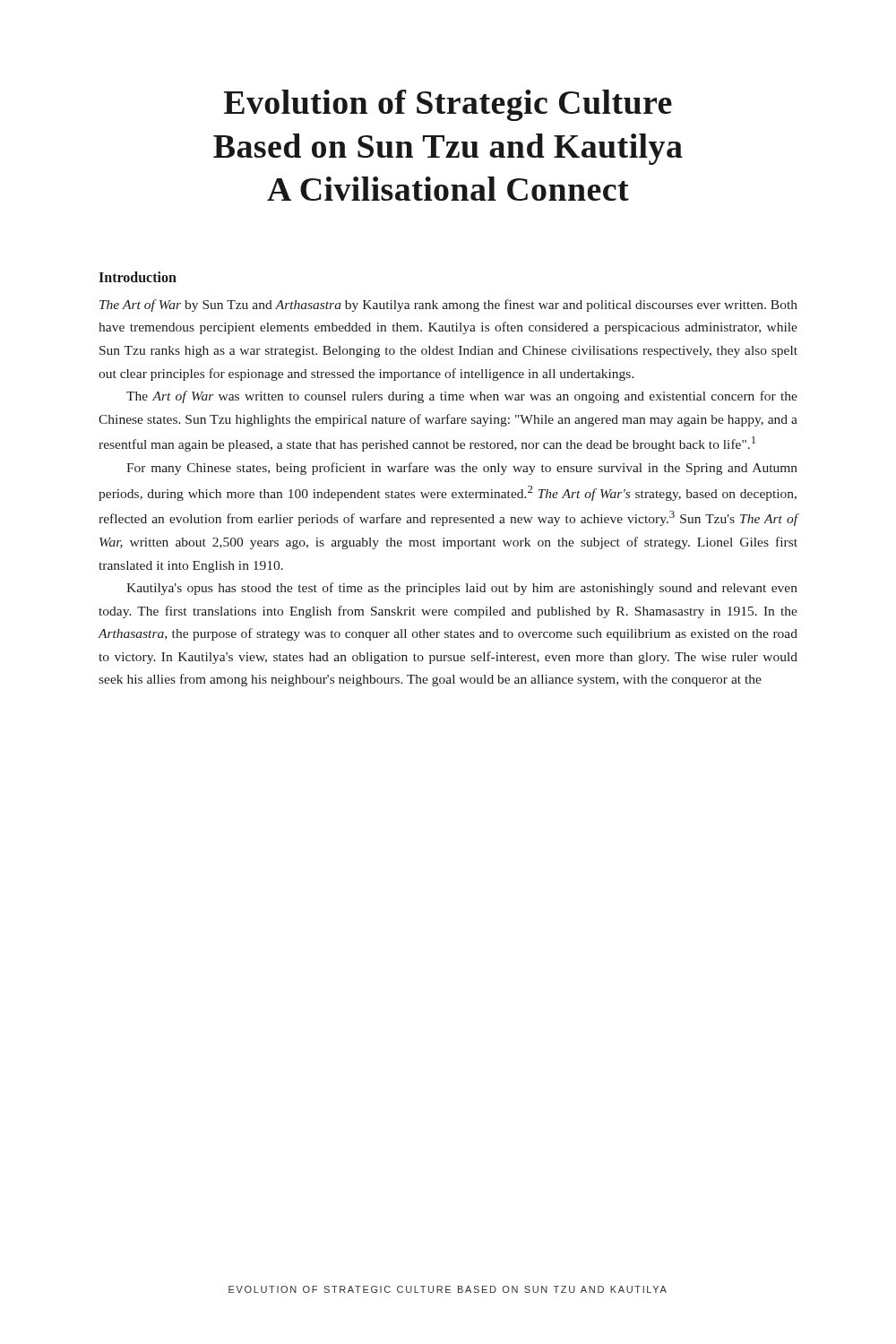Viewport: 896px width, 1344px height.
Task: Where is the passage that starts "Kautilya's opus has stood the test"?
Action: [448, 633]
